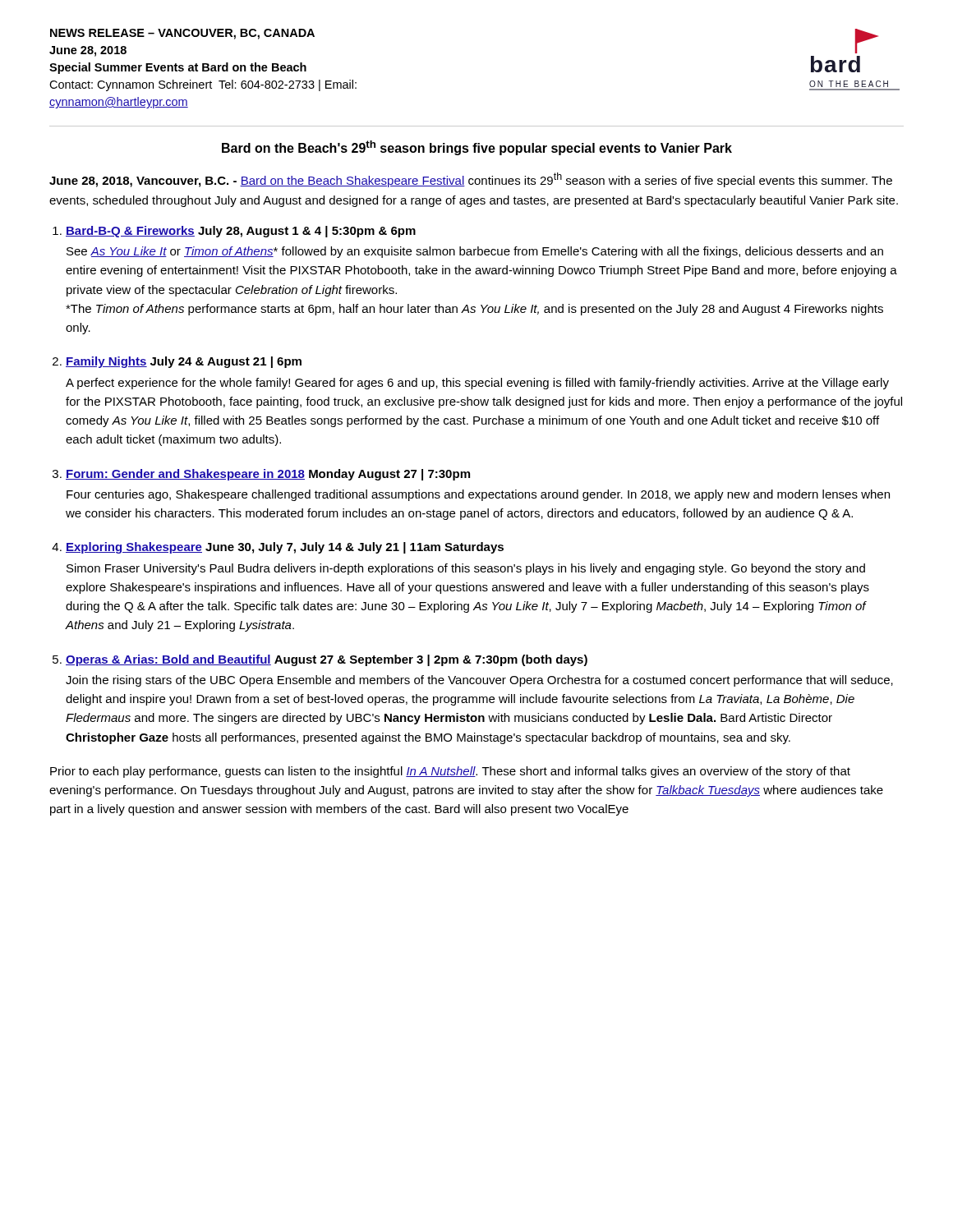The width and height of the screenshot is (953, 1232).
Task: Select the text block with the text "Prior to each"
Action: click(466, 790)
